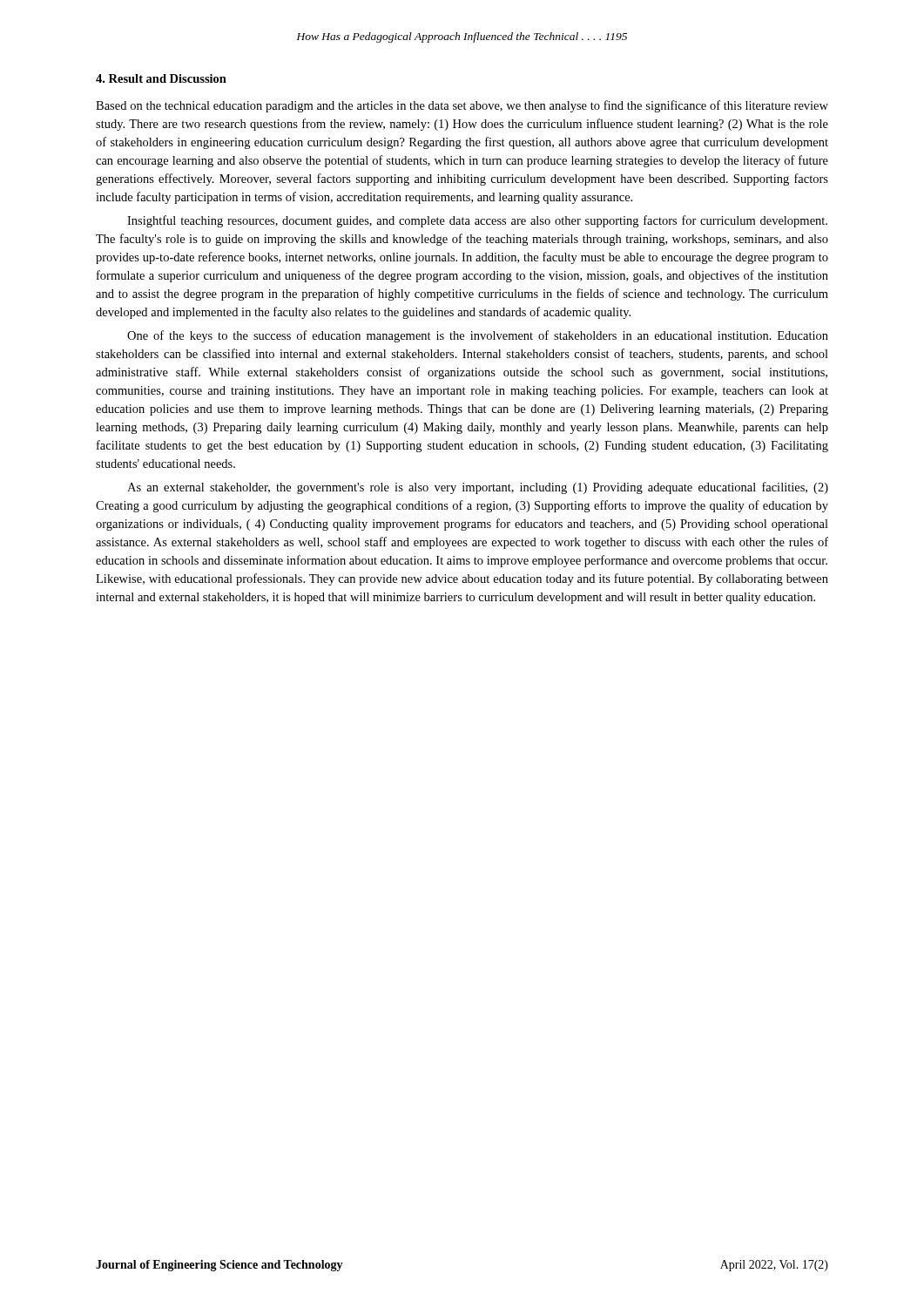Locate the block starting "4. Result and Discussion"
This screenshot has height=1307, width=924.
pos(161,78)
